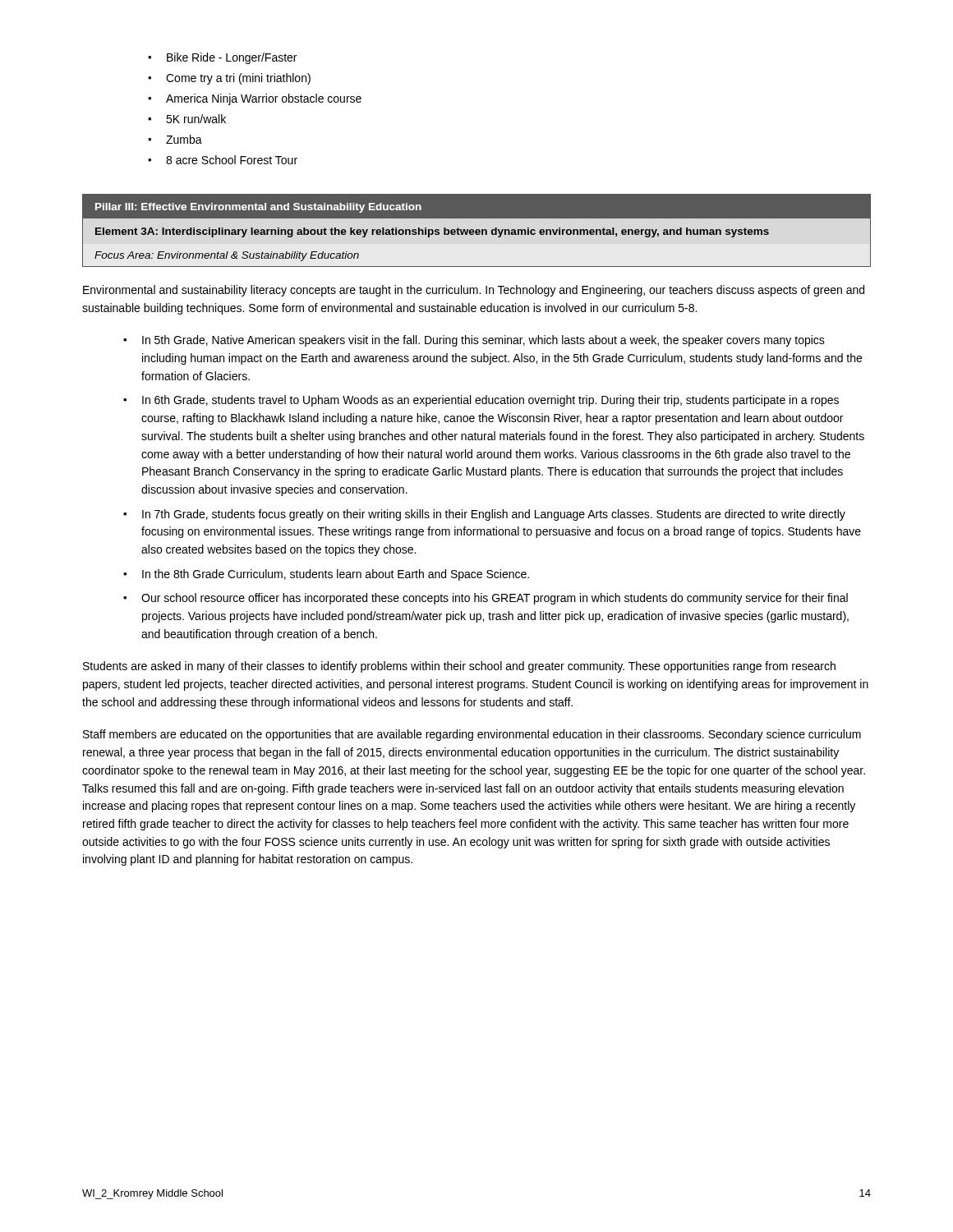953x1232 pixels.
Task: Click on the block starting "In 5th Grade, Native American speakers visit"
Action: (497, 359)
